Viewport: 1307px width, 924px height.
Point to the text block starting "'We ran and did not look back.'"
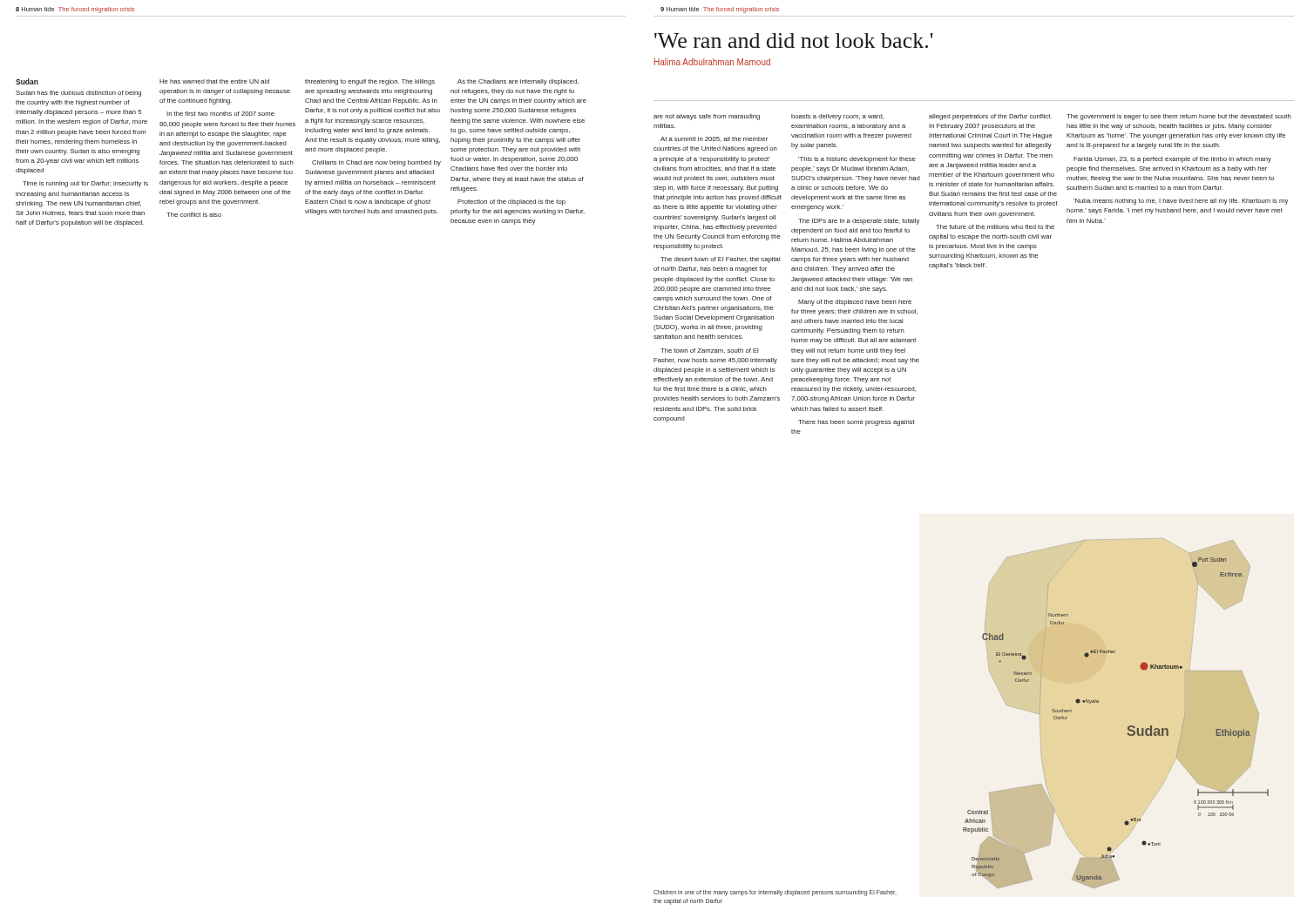793,47
